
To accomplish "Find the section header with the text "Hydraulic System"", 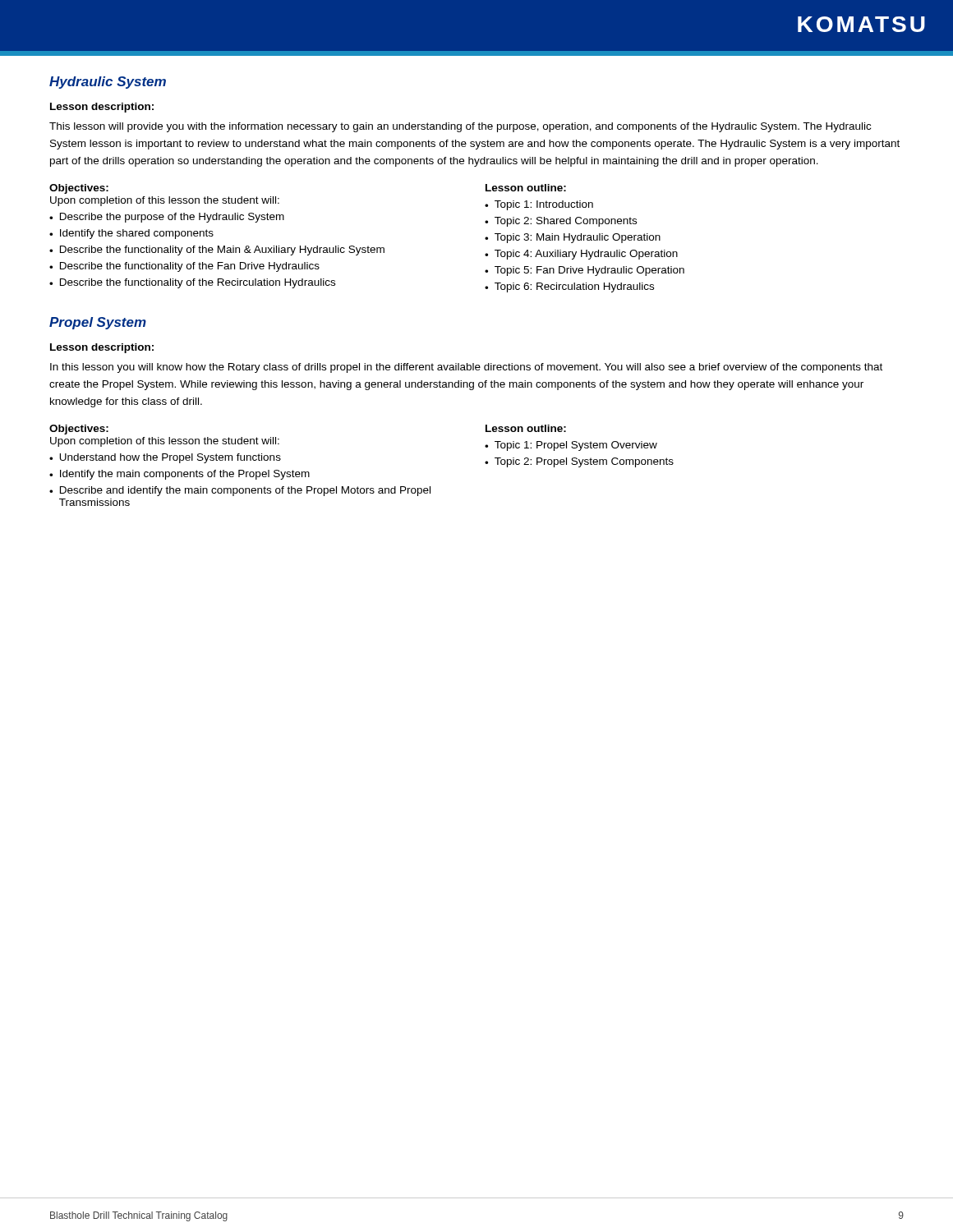I will [x=108, y=82].
